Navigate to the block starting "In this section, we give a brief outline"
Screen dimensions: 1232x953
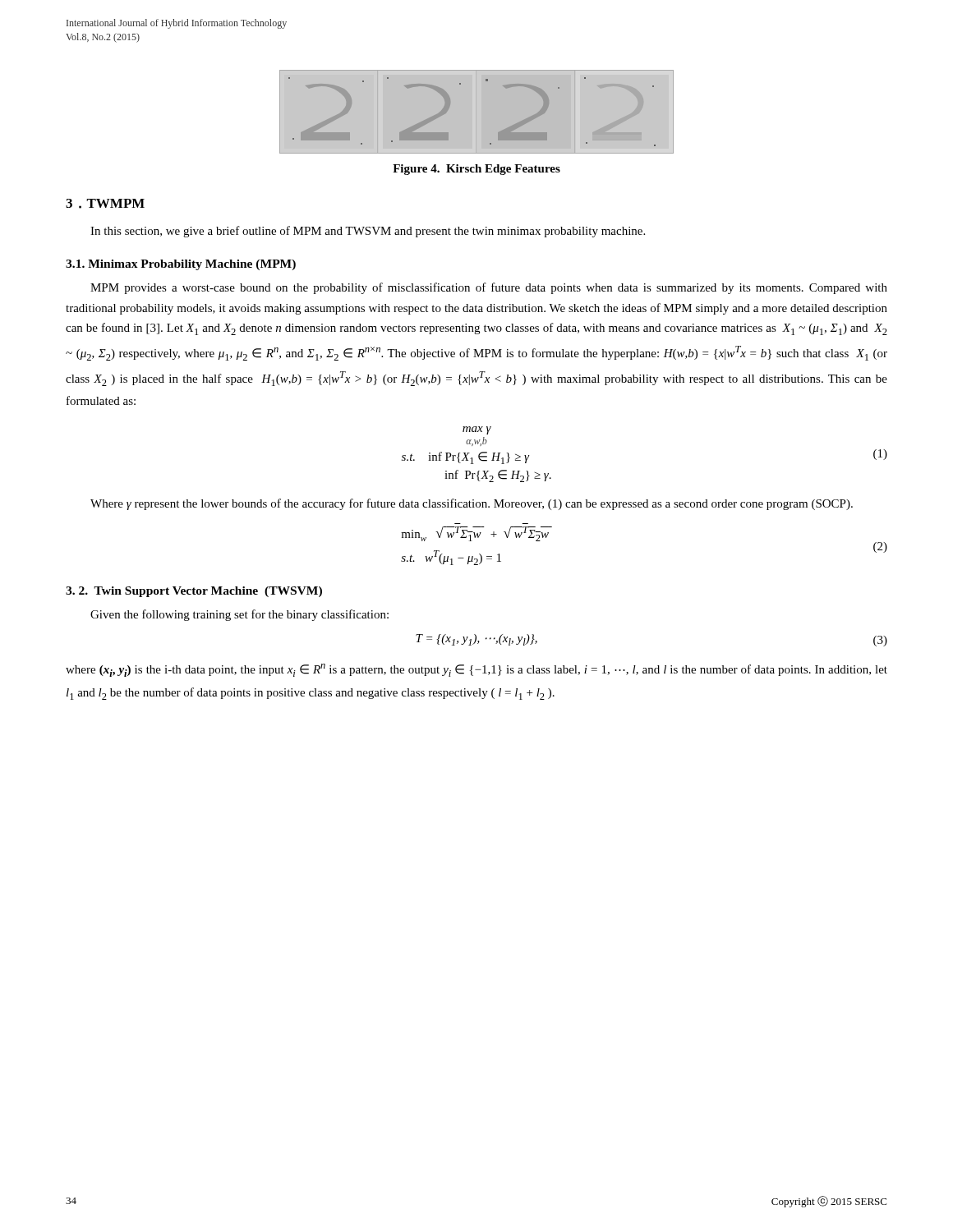(368, 231)
